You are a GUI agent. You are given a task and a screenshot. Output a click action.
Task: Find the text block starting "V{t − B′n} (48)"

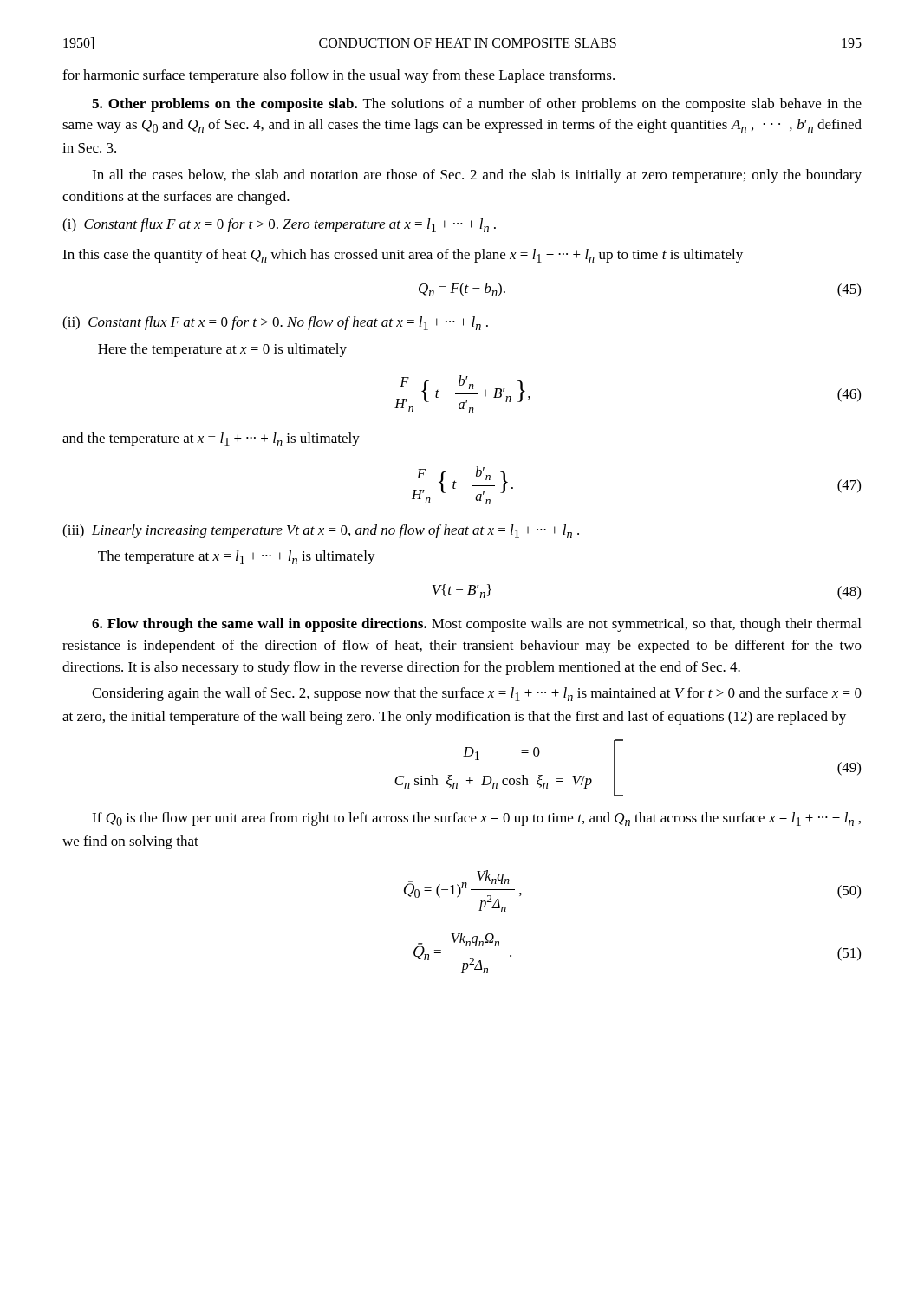pyautogui.click(x=462, y=592)
